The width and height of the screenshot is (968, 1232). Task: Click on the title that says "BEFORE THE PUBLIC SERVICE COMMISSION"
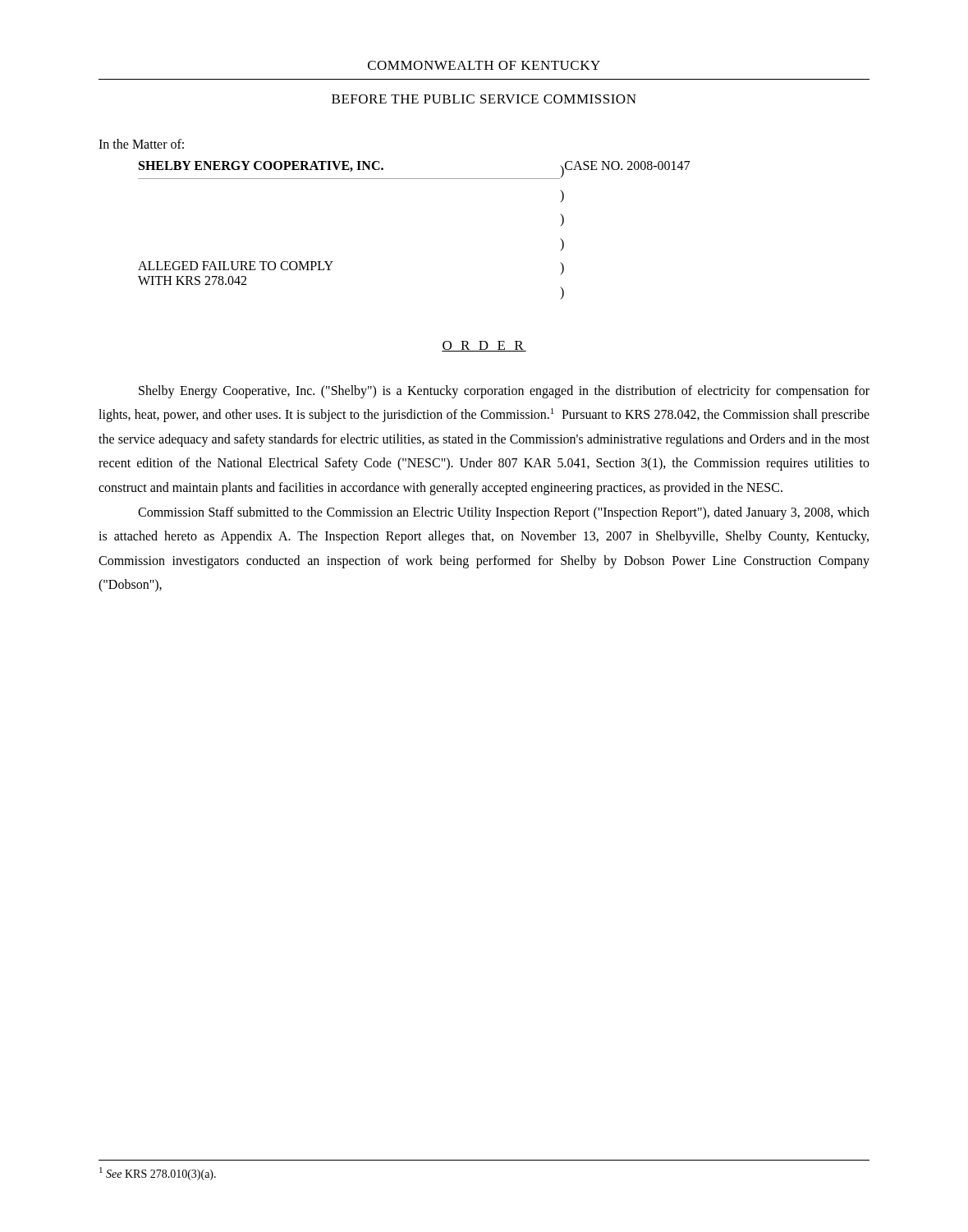tap(484, 99)
